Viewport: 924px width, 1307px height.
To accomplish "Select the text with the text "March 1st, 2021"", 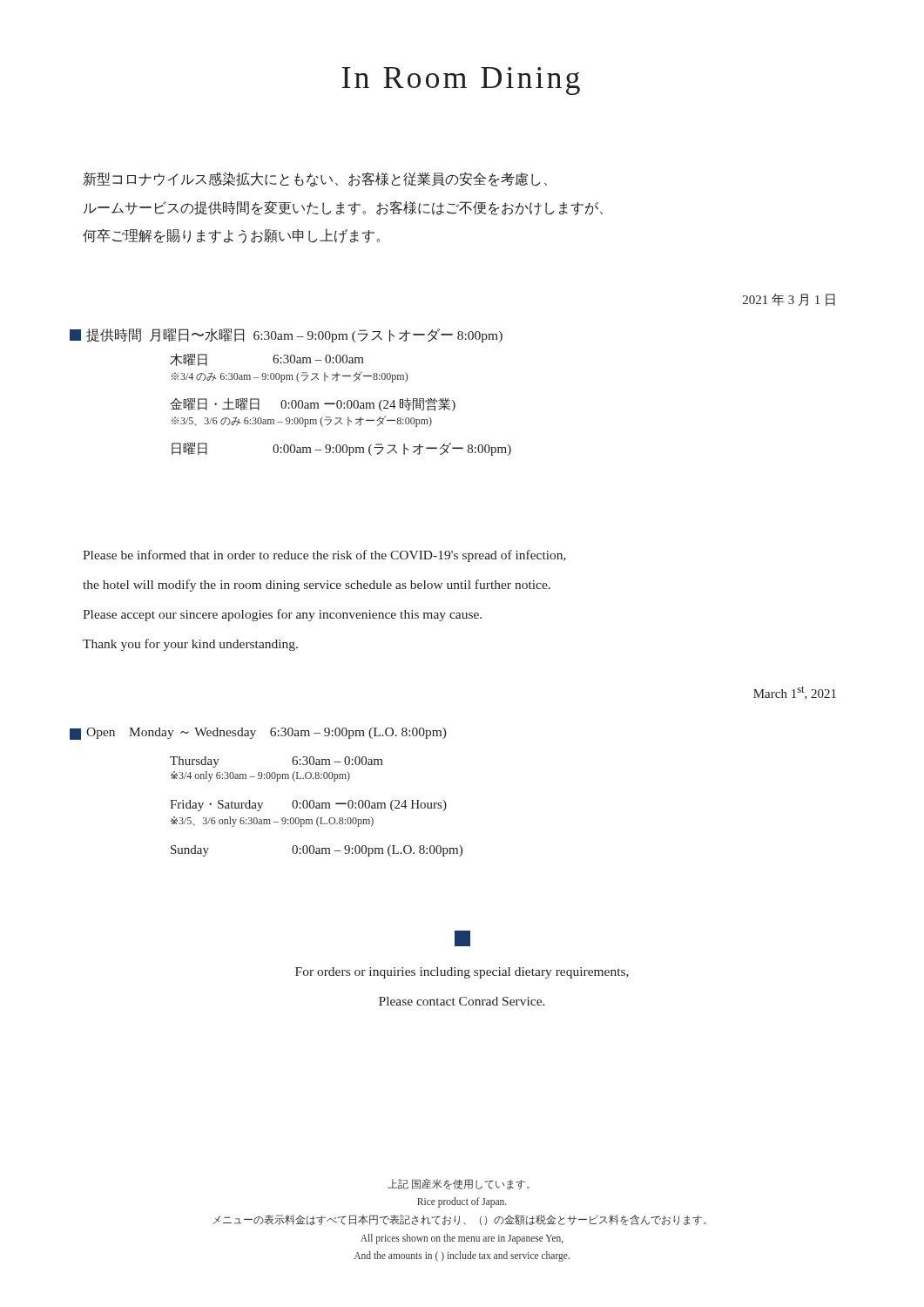I will (x=795, y=692).
